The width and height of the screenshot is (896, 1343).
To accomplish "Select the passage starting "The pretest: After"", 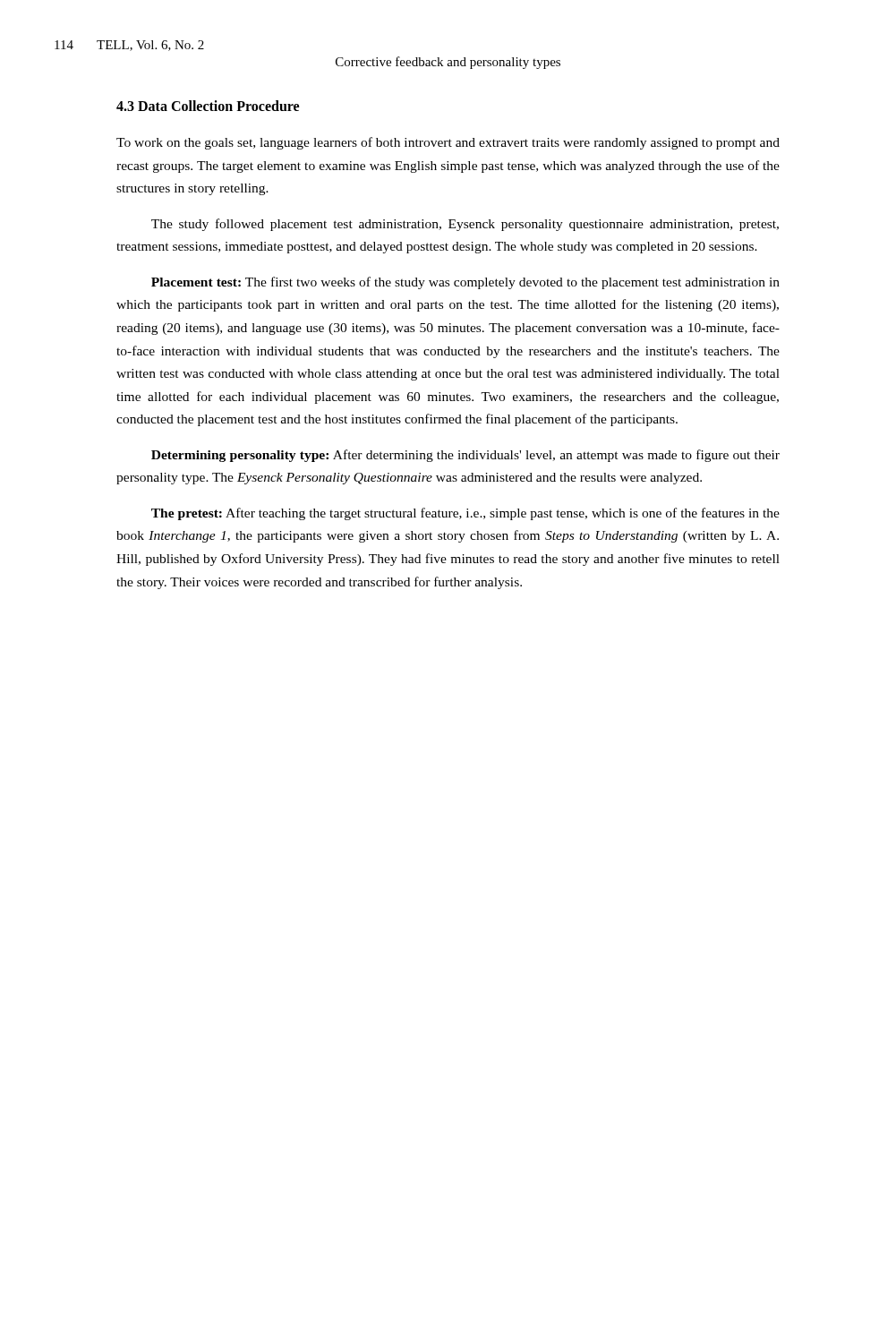I will coord(448,547).
